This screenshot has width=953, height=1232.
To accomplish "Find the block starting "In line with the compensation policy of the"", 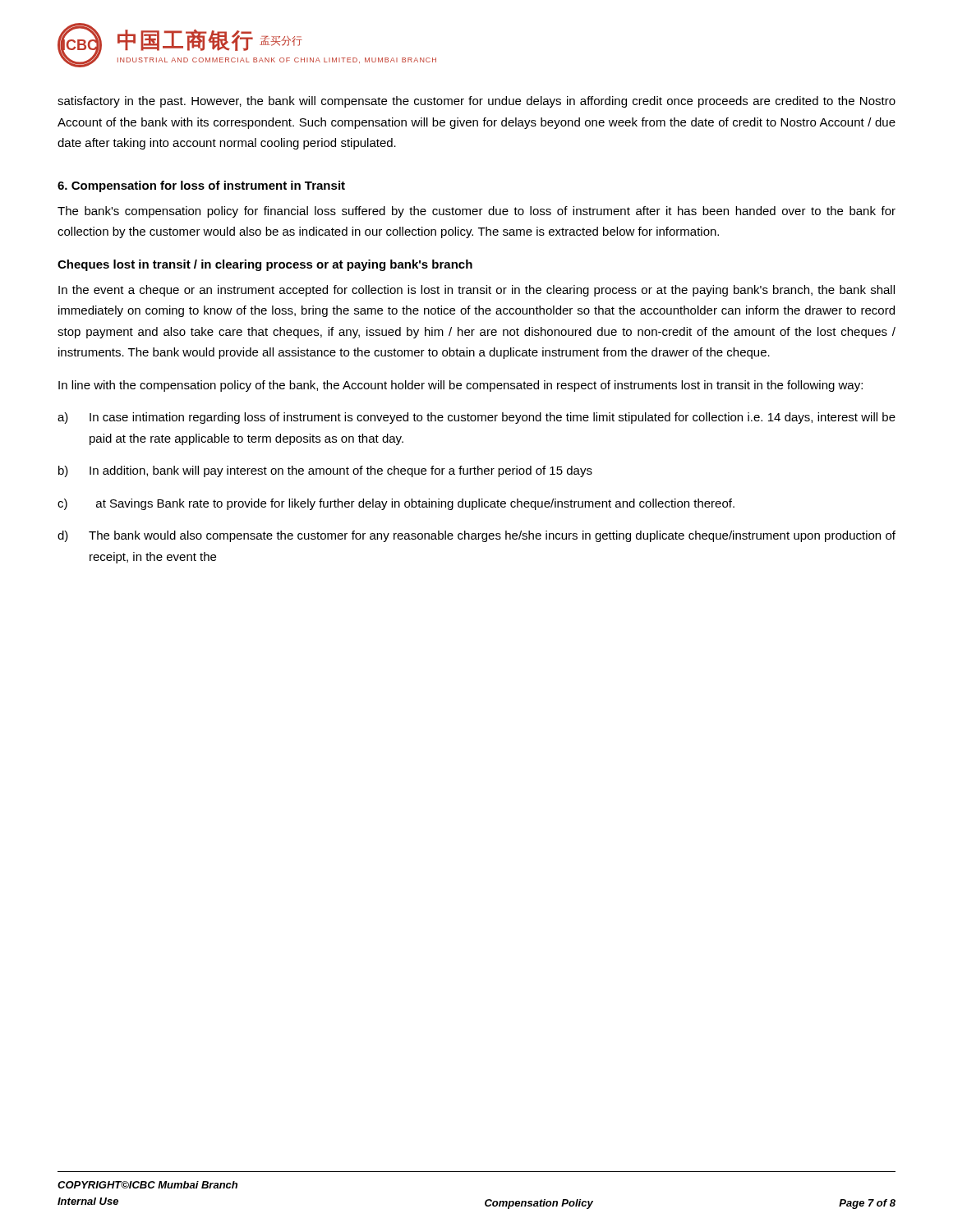I will coord(461,384).
